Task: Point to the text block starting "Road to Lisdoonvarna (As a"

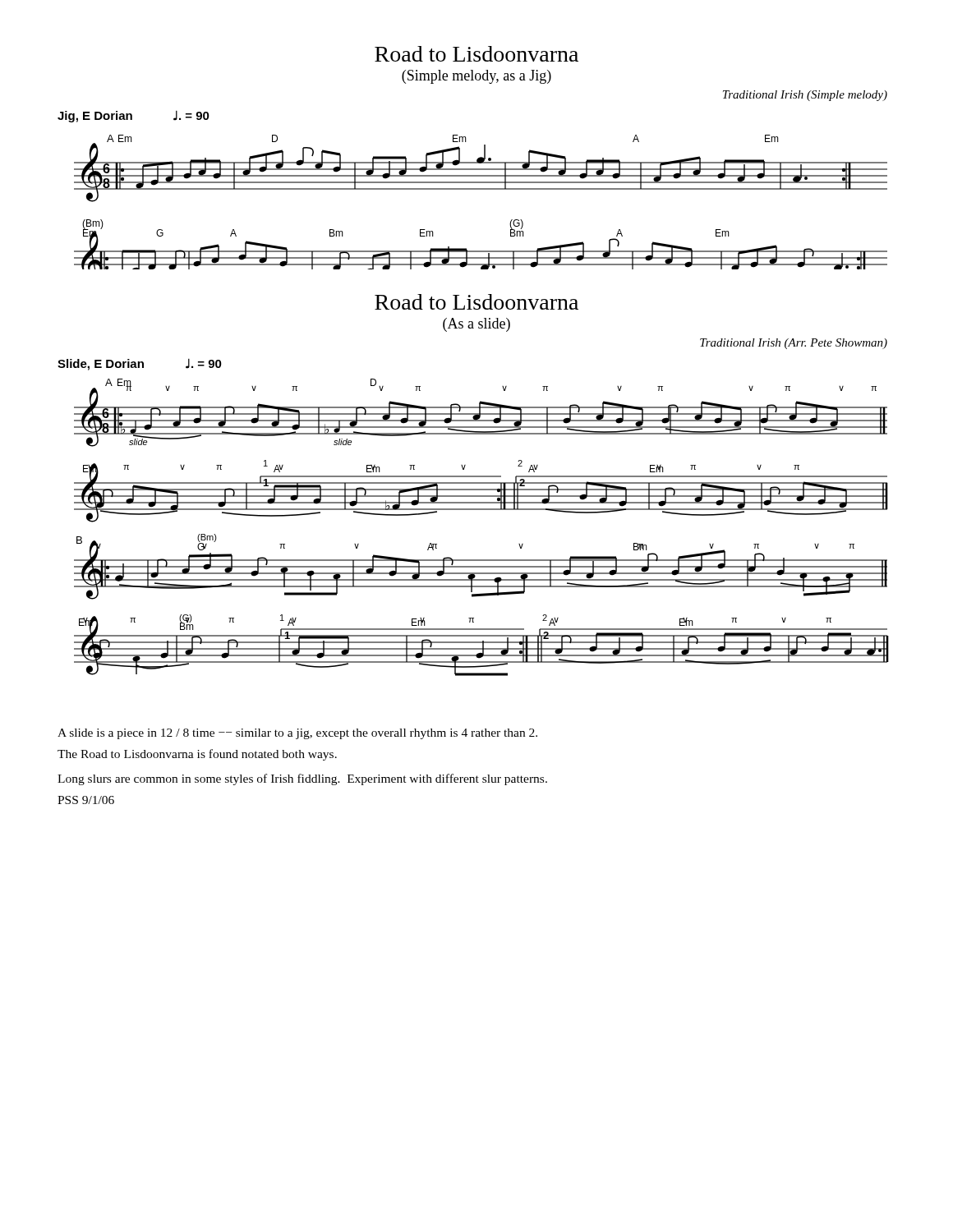Action: pyautogui.click(x=476, y=311)
